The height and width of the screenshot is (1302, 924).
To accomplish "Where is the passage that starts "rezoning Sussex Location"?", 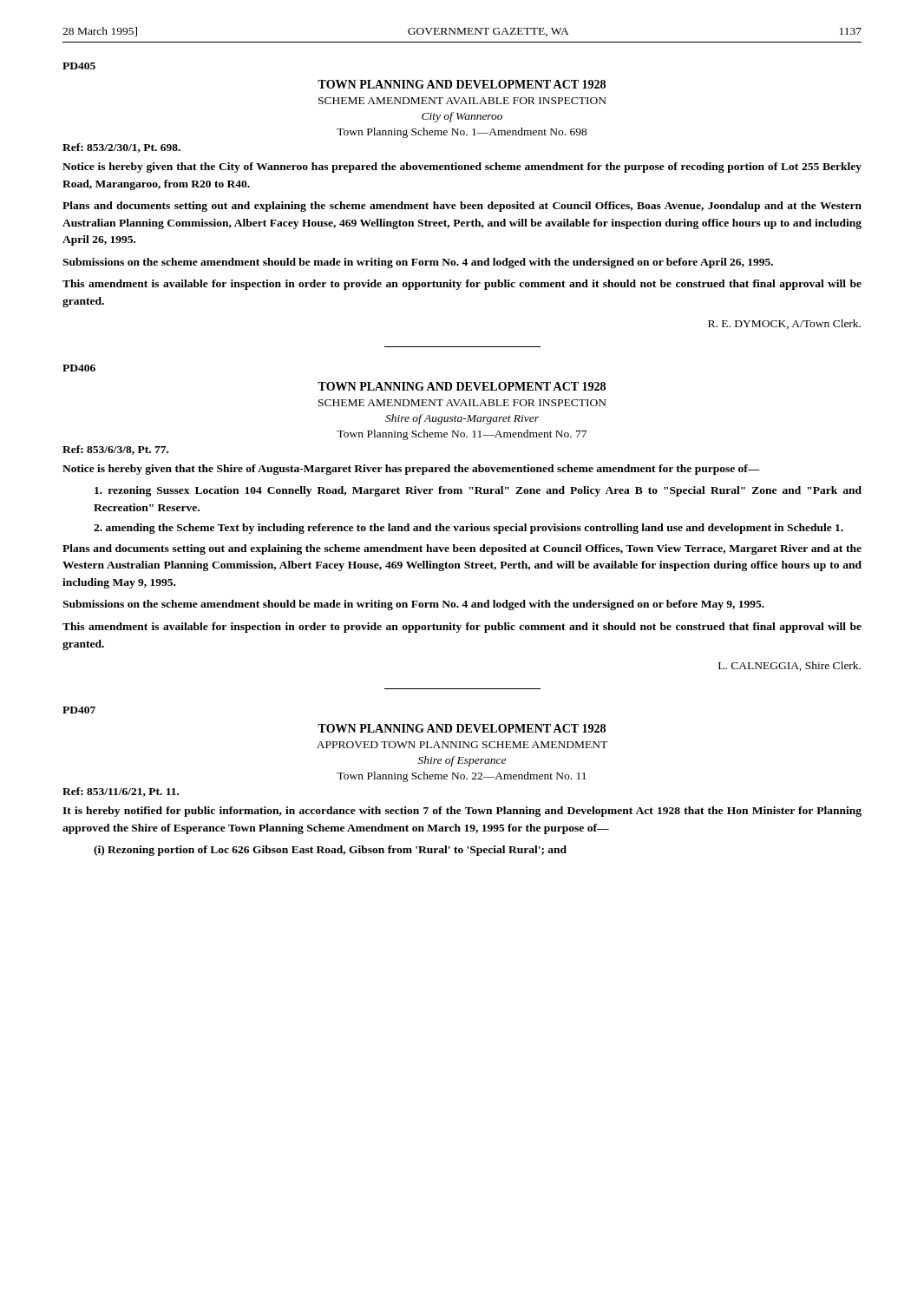I will 478,499.
